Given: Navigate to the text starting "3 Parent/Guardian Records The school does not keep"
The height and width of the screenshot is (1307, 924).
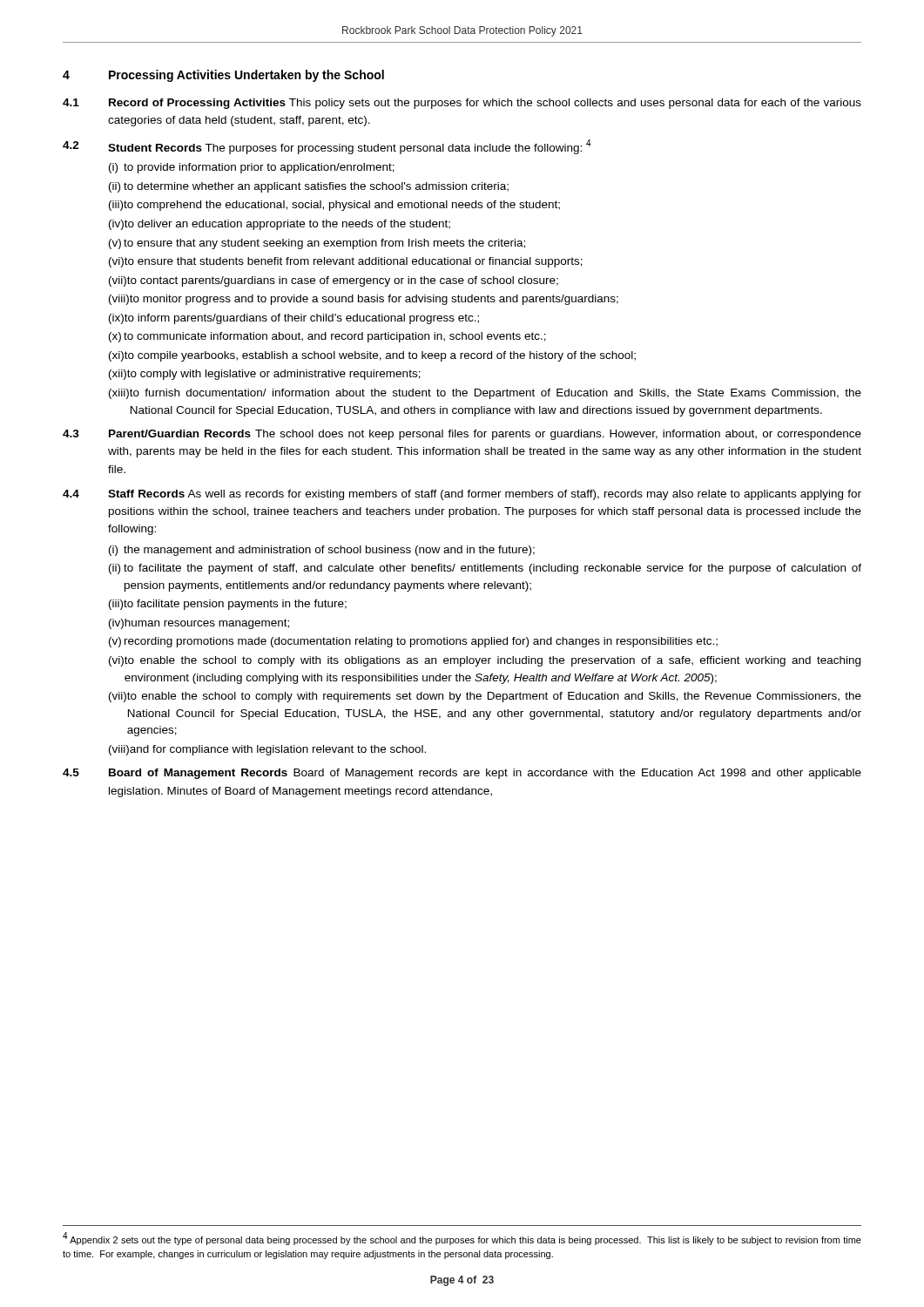Looking at the screenshot, I should (x=462, y=452).
